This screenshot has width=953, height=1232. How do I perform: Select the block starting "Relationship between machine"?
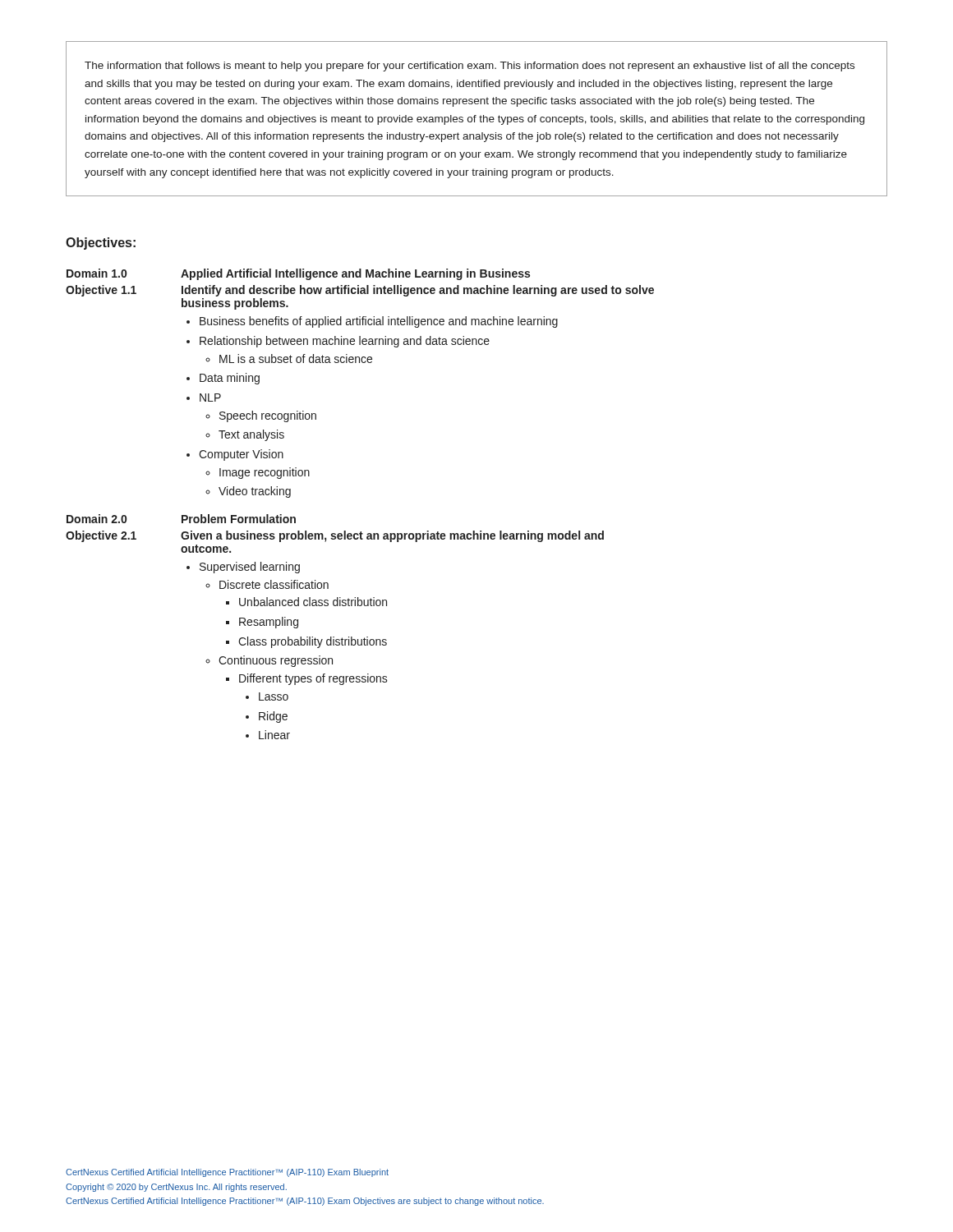pyautogui.click(x=345, y=342)
